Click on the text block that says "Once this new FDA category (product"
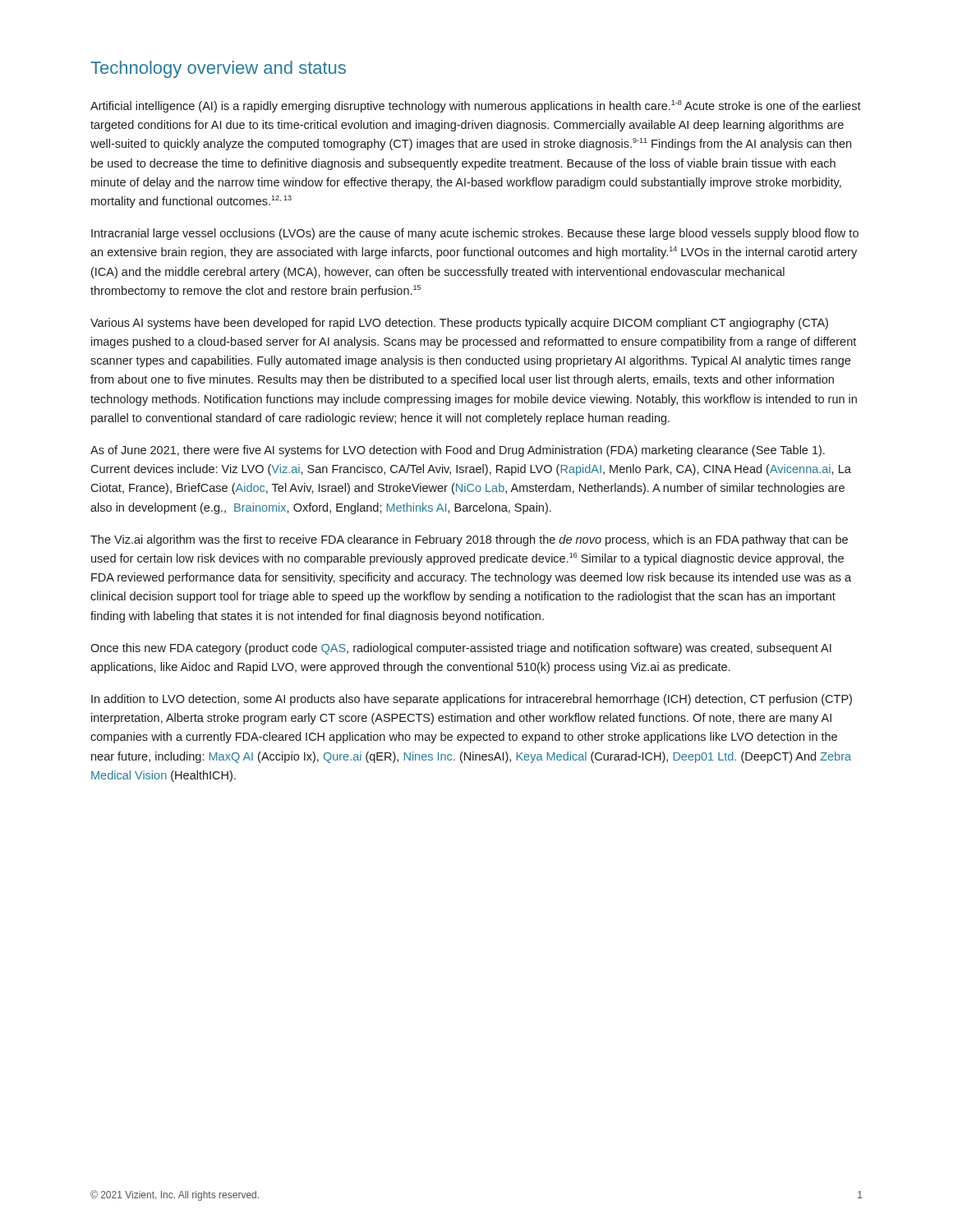Screen dimensions: 1232x953 461,657
